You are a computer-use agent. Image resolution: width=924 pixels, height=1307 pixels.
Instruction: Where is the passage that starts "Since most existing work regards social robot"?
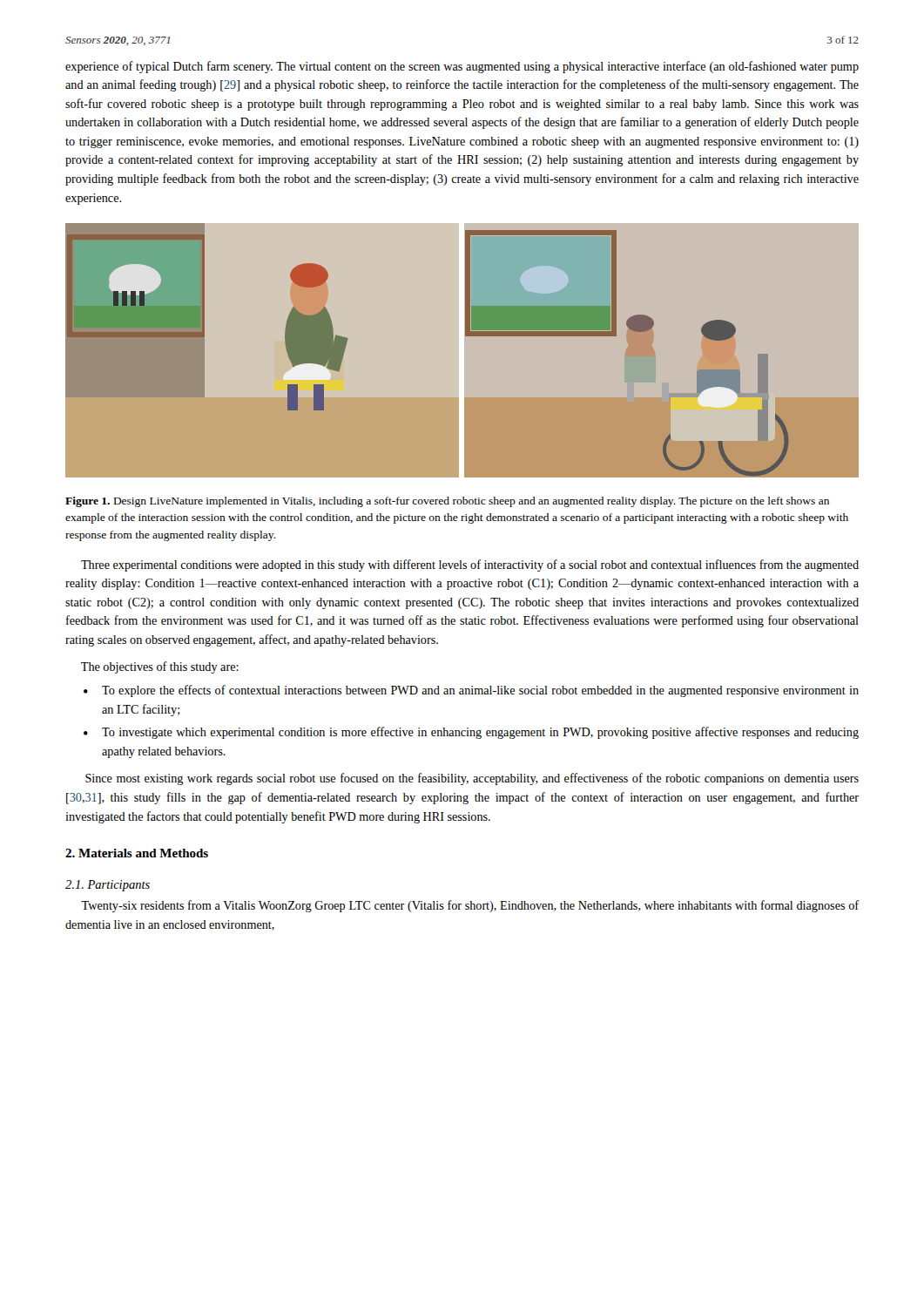462,797
